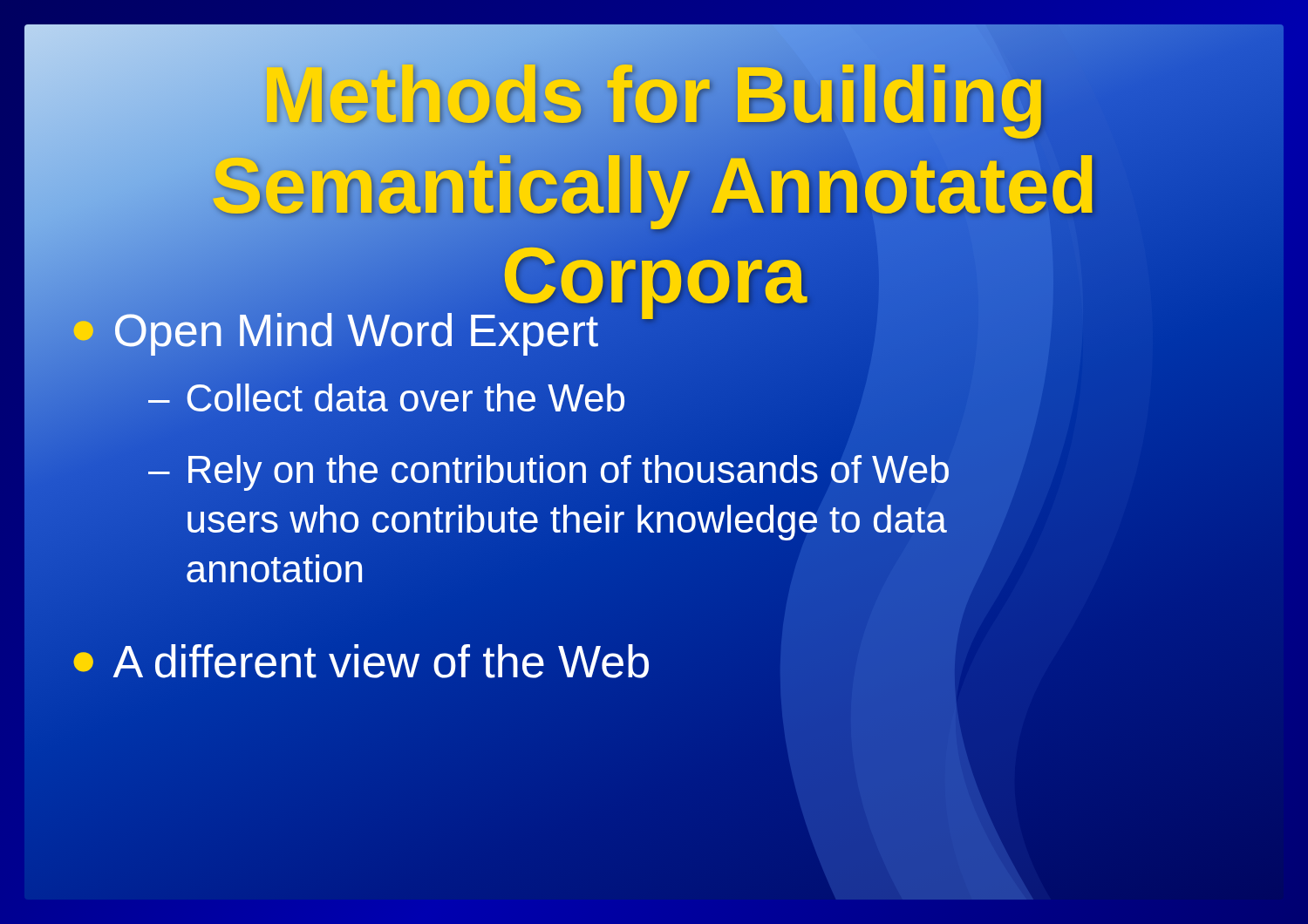Click the title
The image size is (1308, 924).
click(x=654, y=186)
